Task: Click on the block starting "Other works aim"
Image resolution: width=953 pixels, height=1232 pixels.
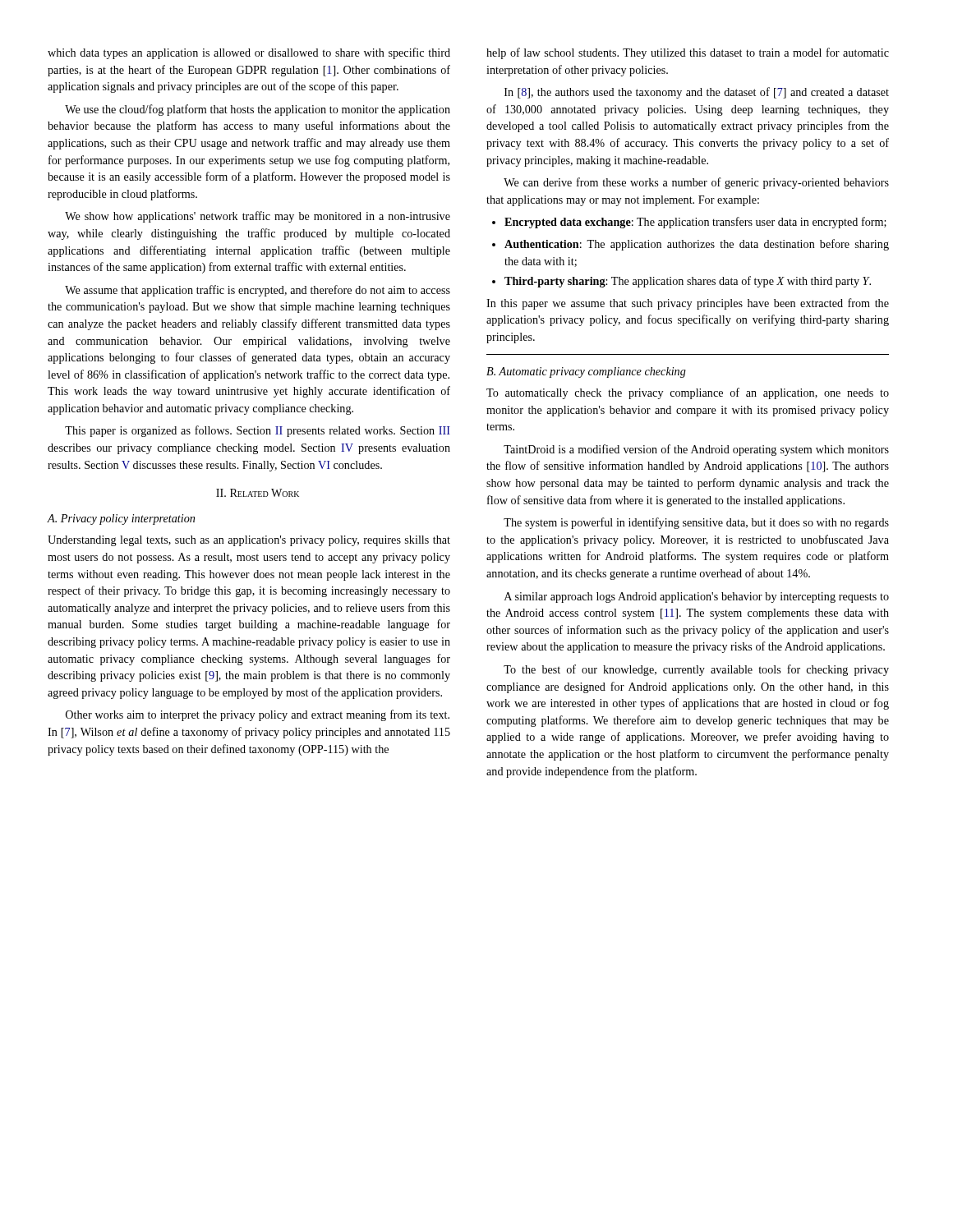Action: tap(249, 732)
